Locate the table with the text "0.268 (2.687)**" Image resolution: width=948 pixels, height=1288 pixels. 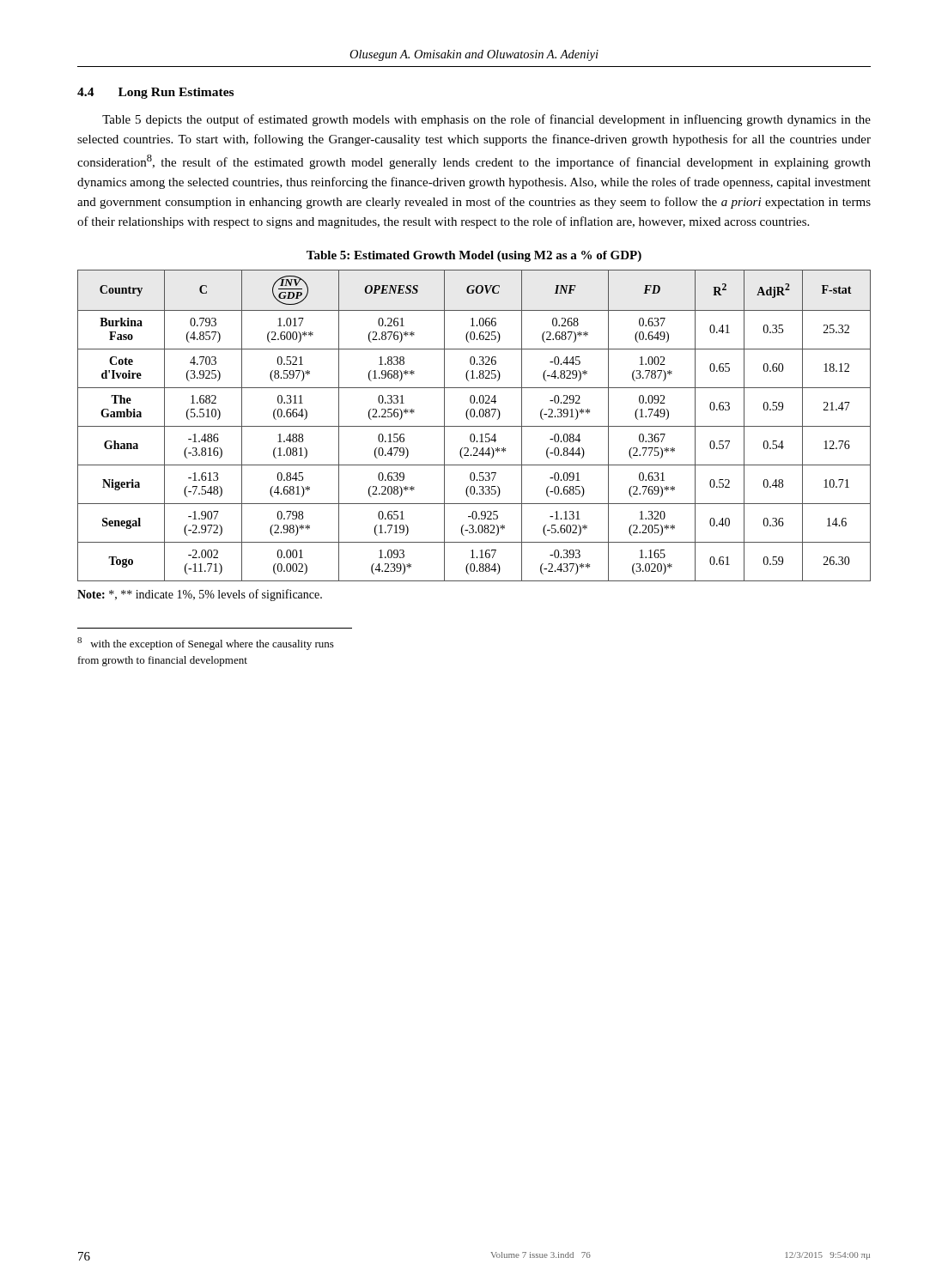[474, 425]
